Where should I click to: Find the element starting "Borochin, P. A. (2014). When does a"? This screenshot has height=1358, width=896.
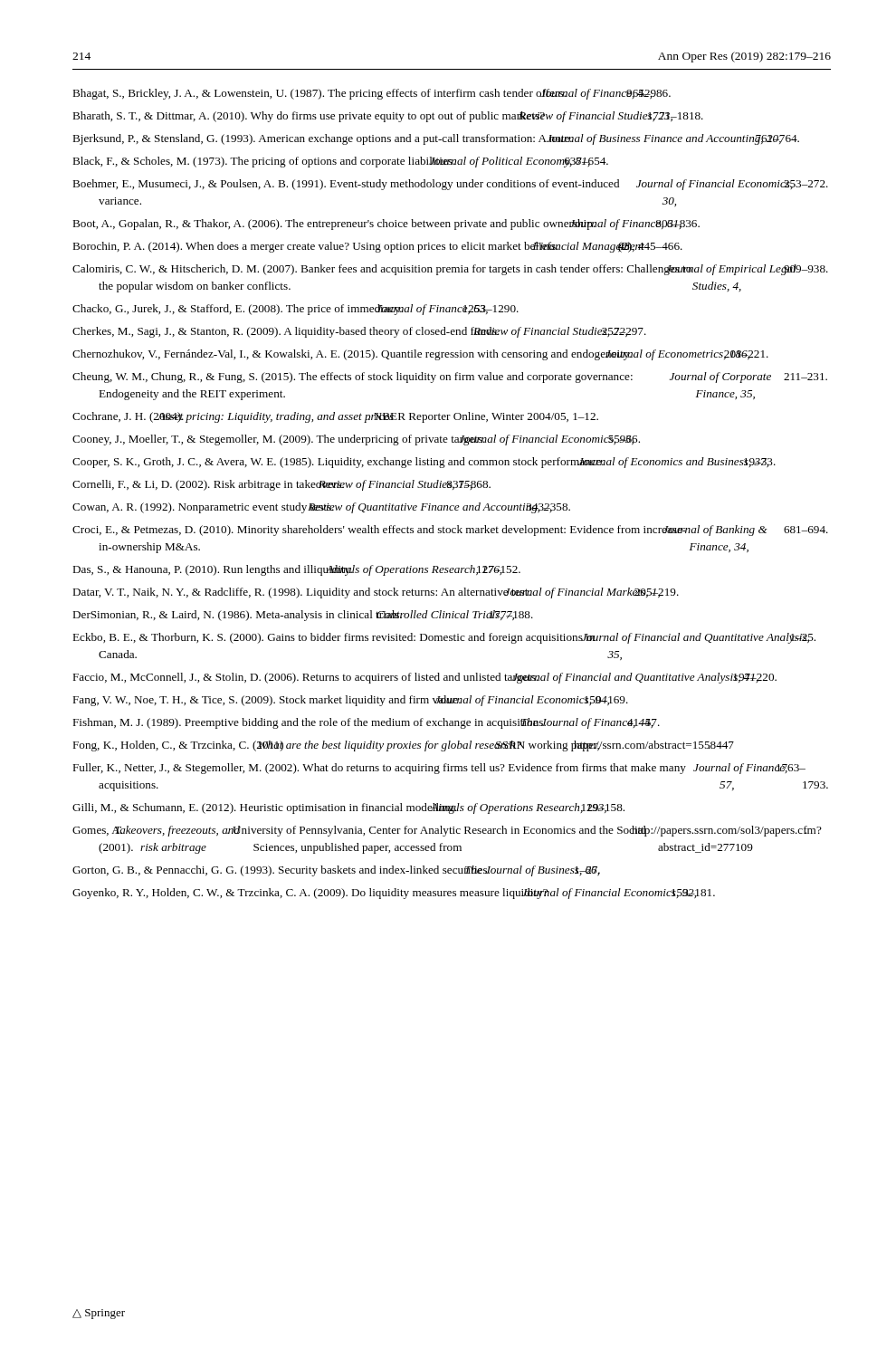[378, 245]
